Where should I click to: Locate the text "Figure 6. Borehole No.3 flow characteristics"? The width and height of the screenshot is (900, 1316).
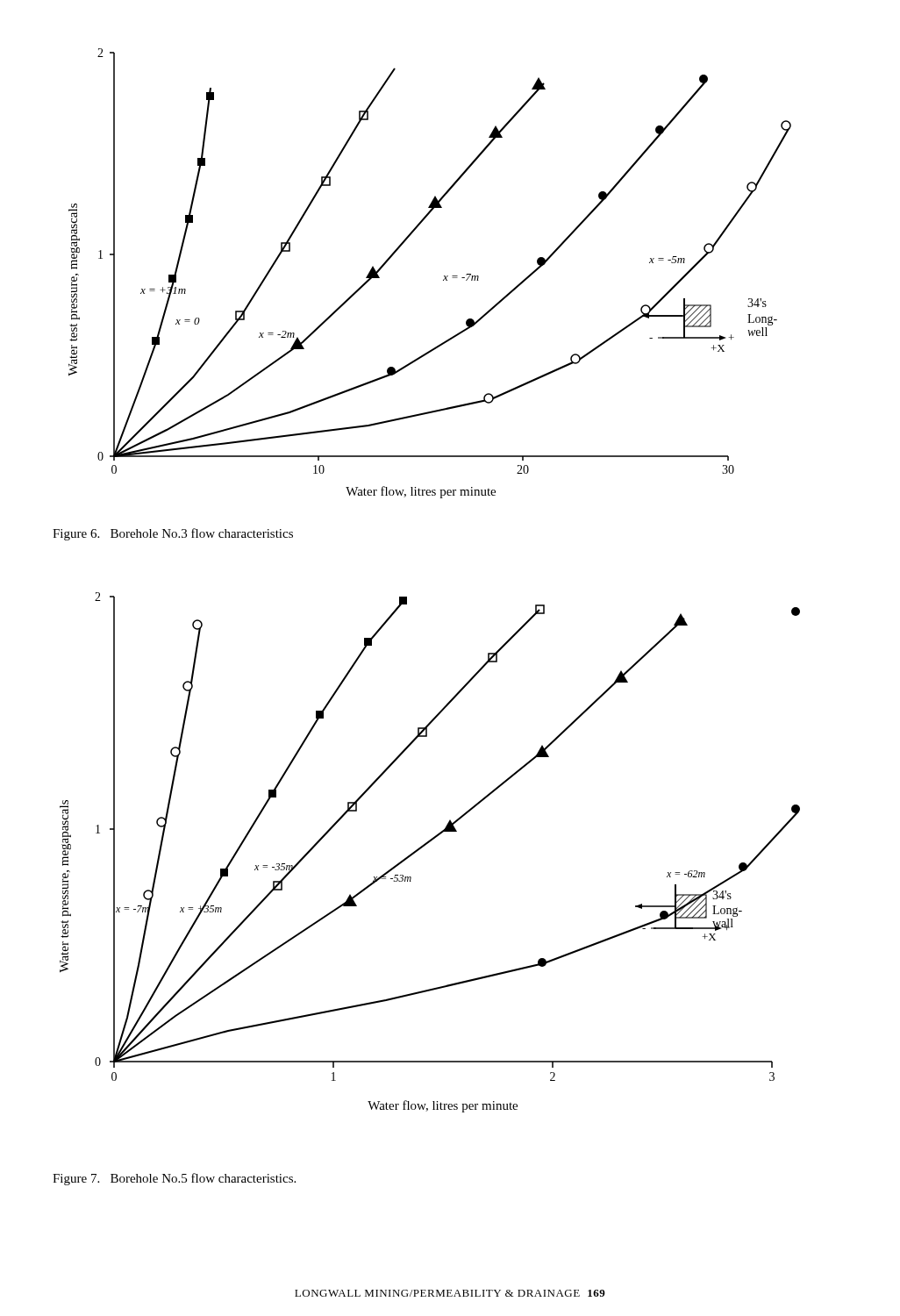click(x=173, y=533)
